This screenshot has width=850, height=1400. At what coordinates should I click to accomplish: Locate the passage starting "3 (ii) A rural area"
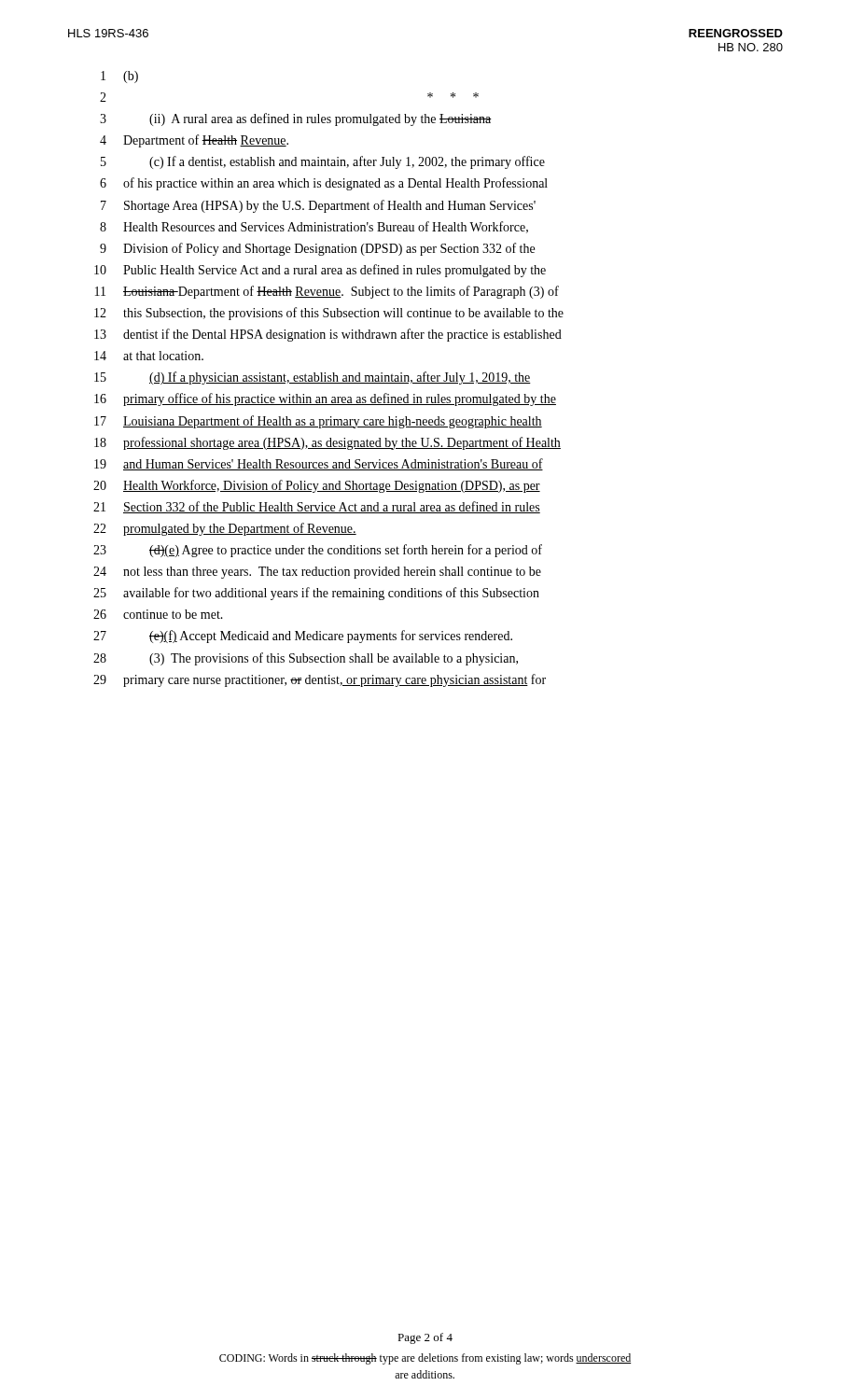425,119
